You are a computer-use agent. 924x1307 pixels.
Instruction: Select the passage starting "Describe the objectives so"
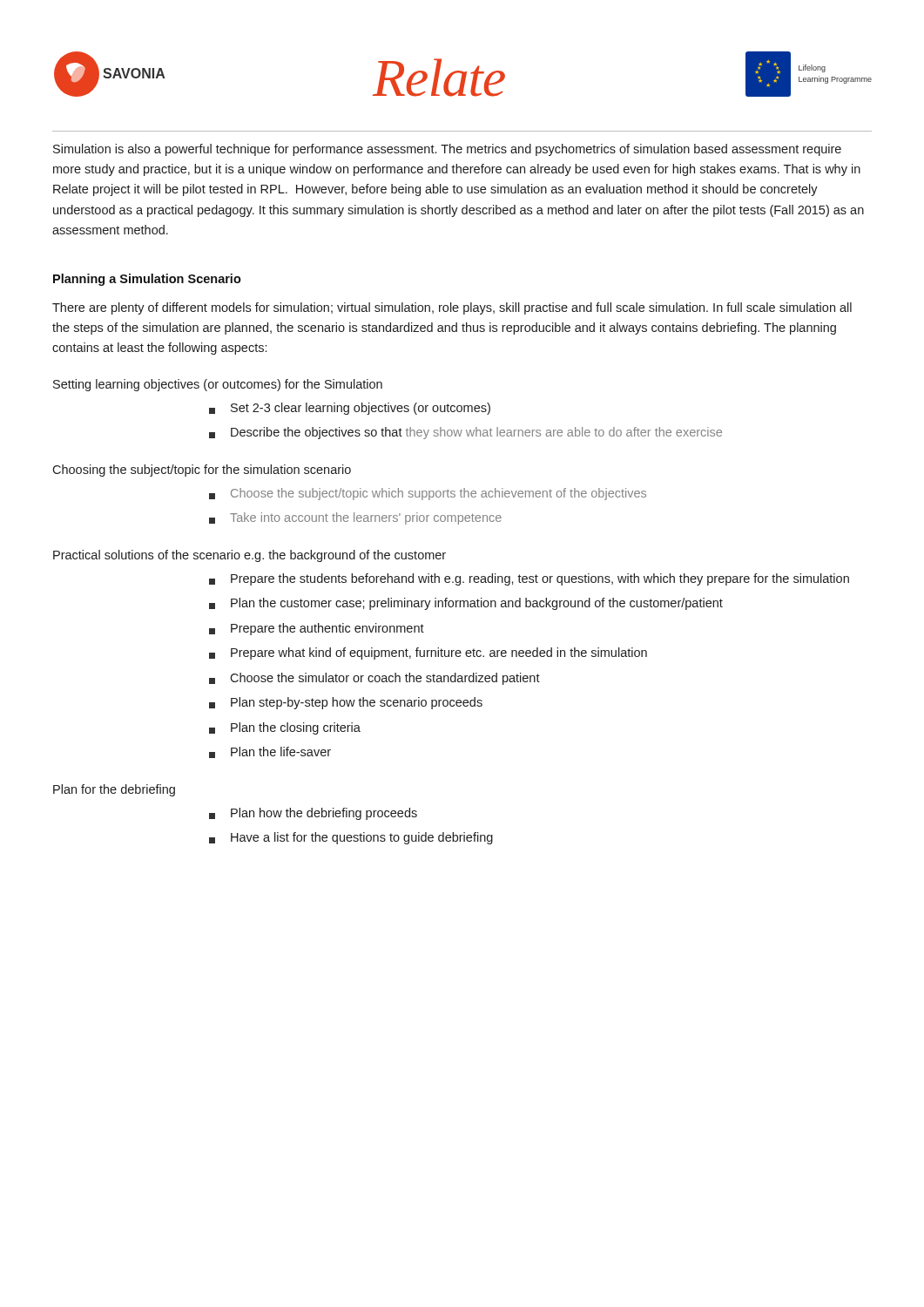click(540, 433)
